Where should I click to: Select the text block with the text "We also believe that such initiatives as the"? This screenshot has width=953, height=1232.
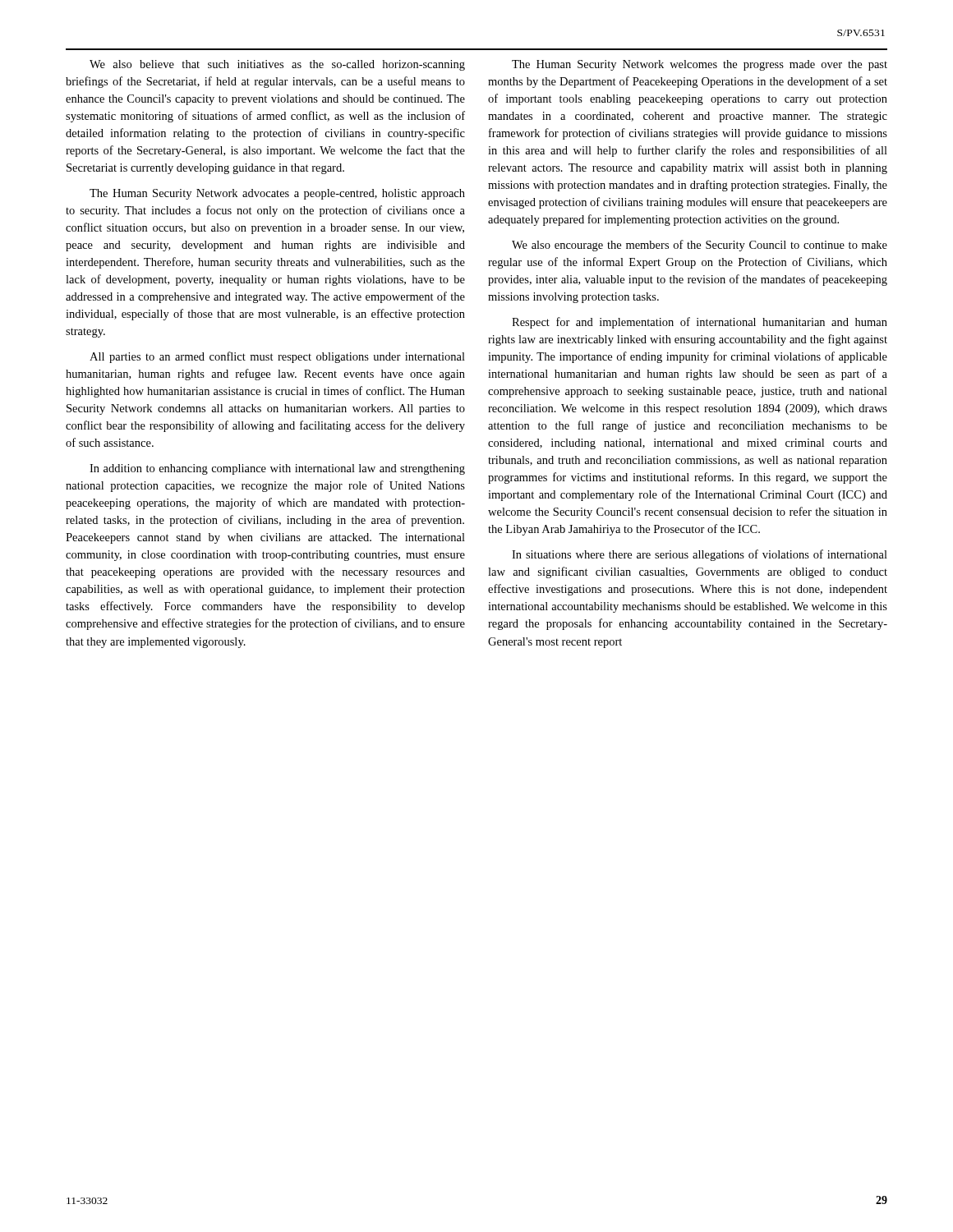point(265,116)
